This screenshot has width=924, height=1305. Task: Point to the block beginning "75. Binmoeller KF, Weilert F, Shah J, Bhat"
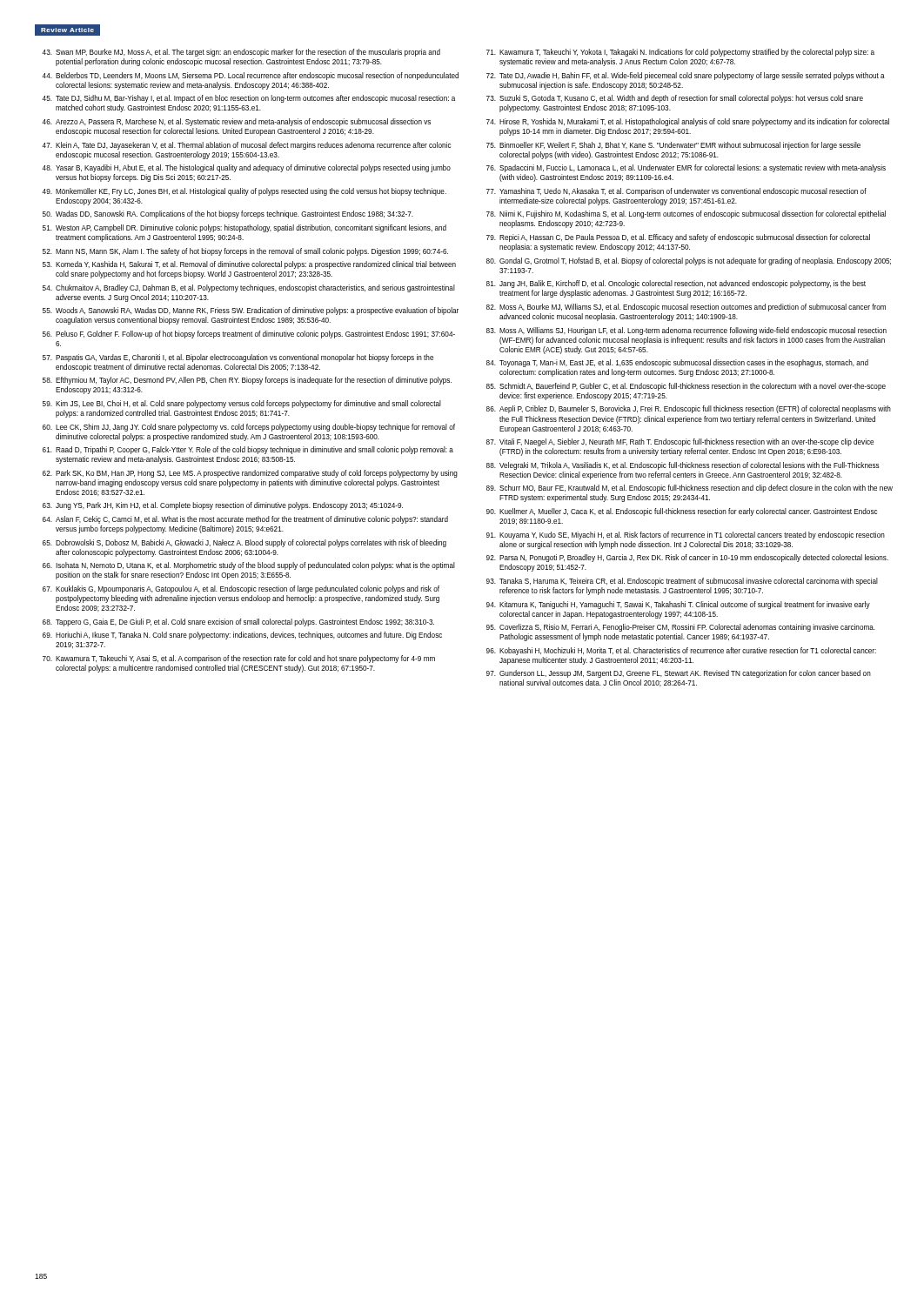[686, 150]
